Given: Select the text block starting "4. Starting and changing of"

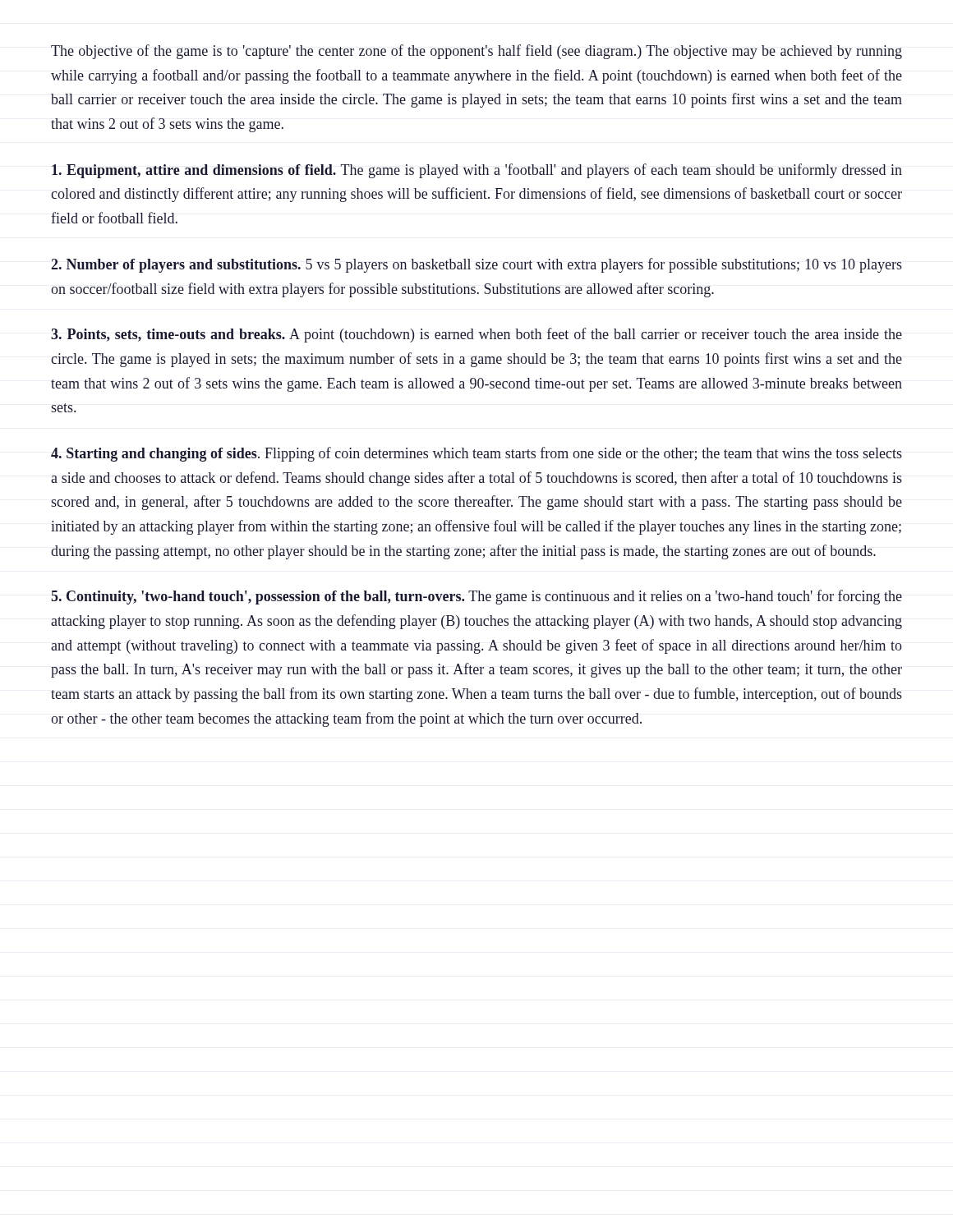Looking at the screenshot, I should point(476,503).
